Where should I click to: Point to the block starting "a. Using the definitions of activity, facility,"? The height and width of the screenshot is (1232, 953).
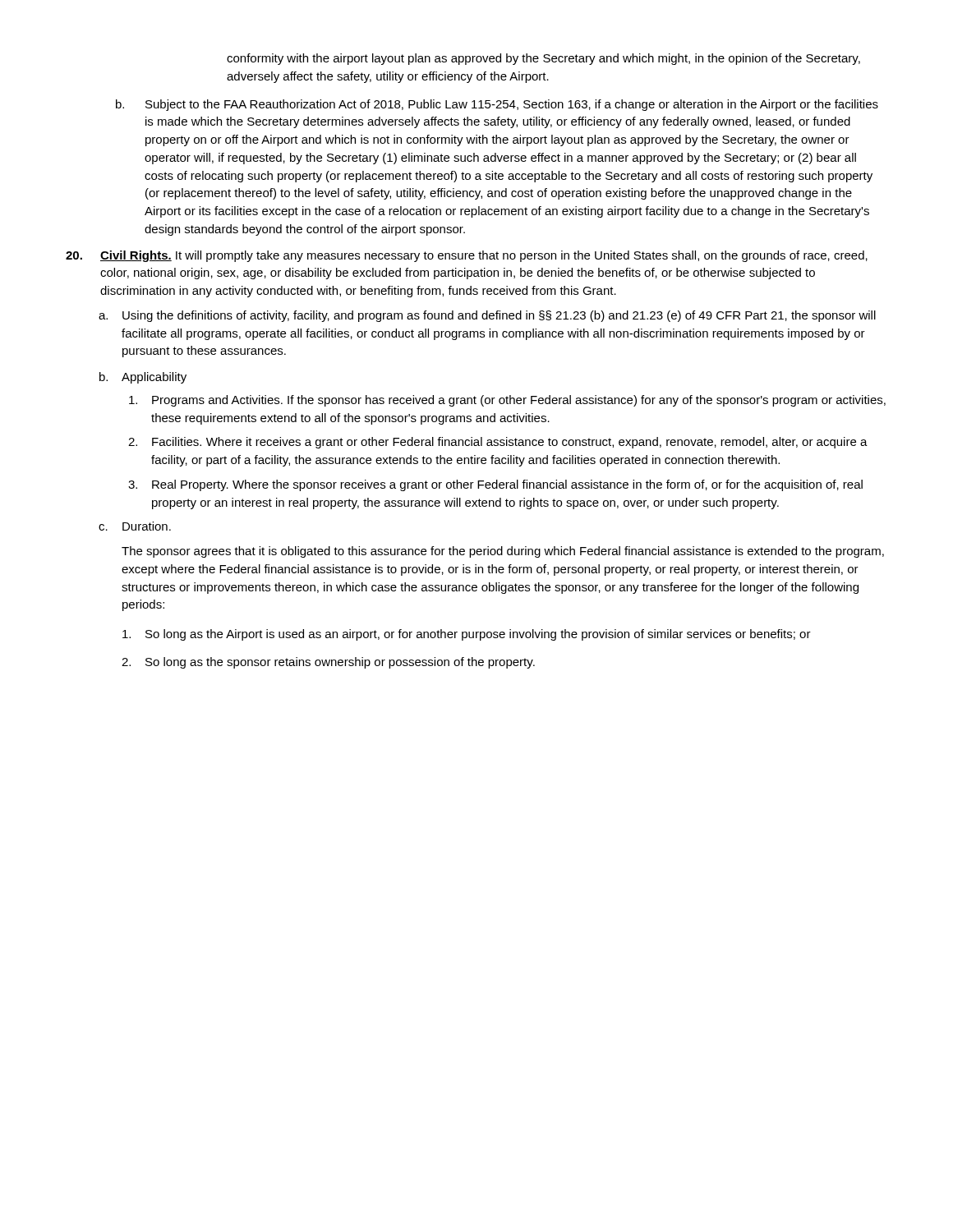[493, 333]
